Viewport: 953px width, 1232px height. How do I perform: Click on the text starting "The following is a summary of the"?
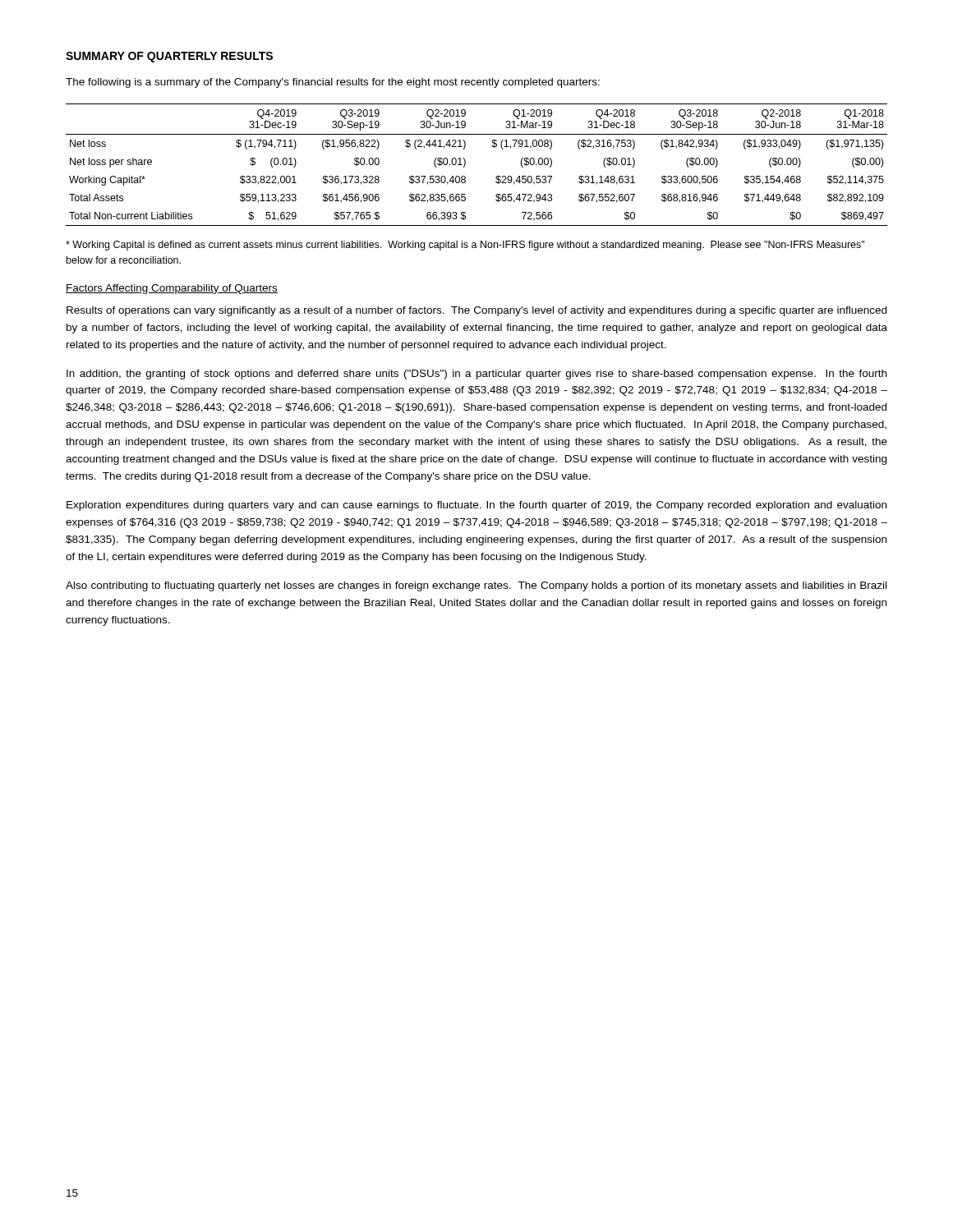coord(333,82)
